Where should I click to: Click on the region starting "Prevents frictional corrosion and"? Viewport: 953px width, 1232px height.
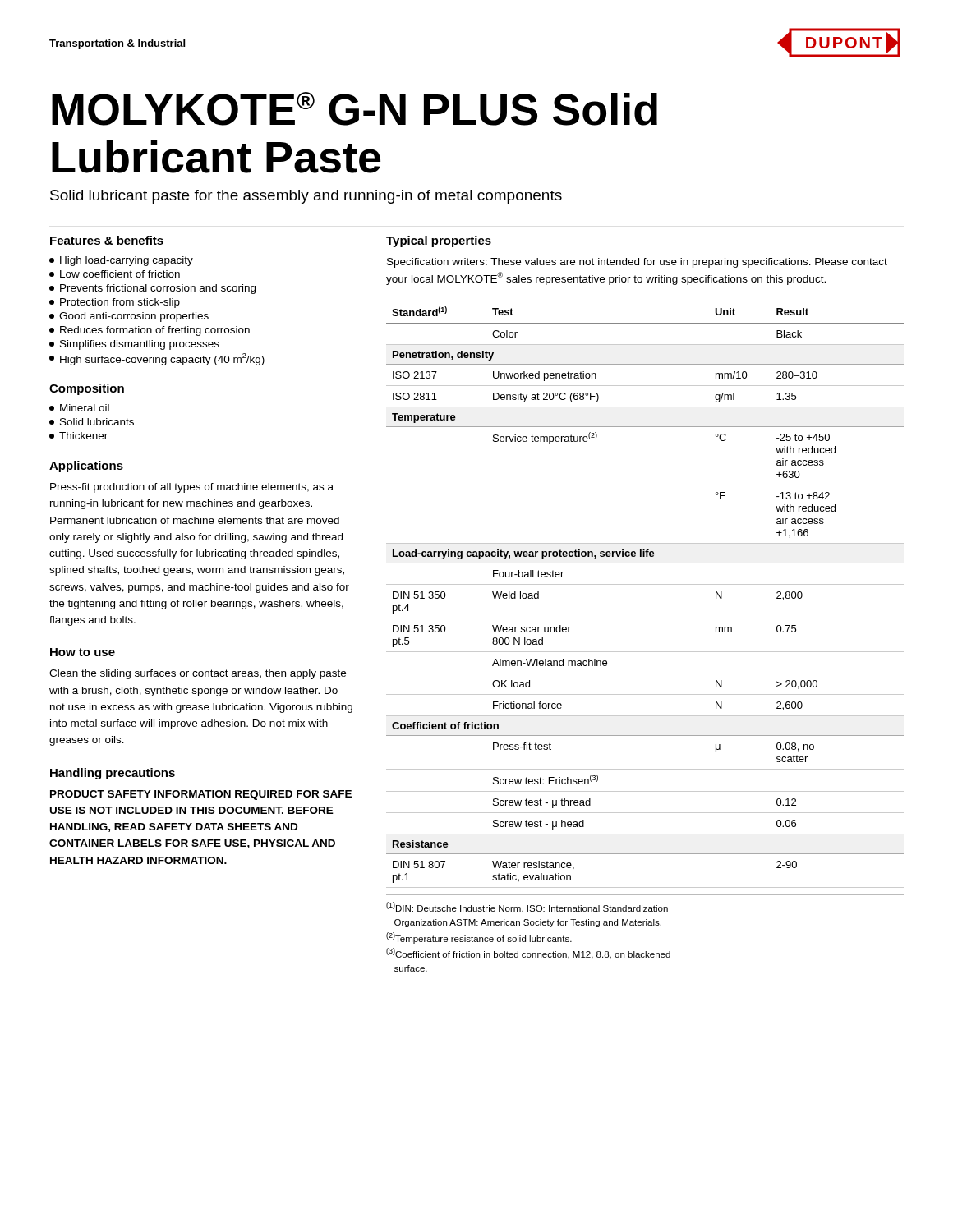pyautogui.click(x=153, y=288)
